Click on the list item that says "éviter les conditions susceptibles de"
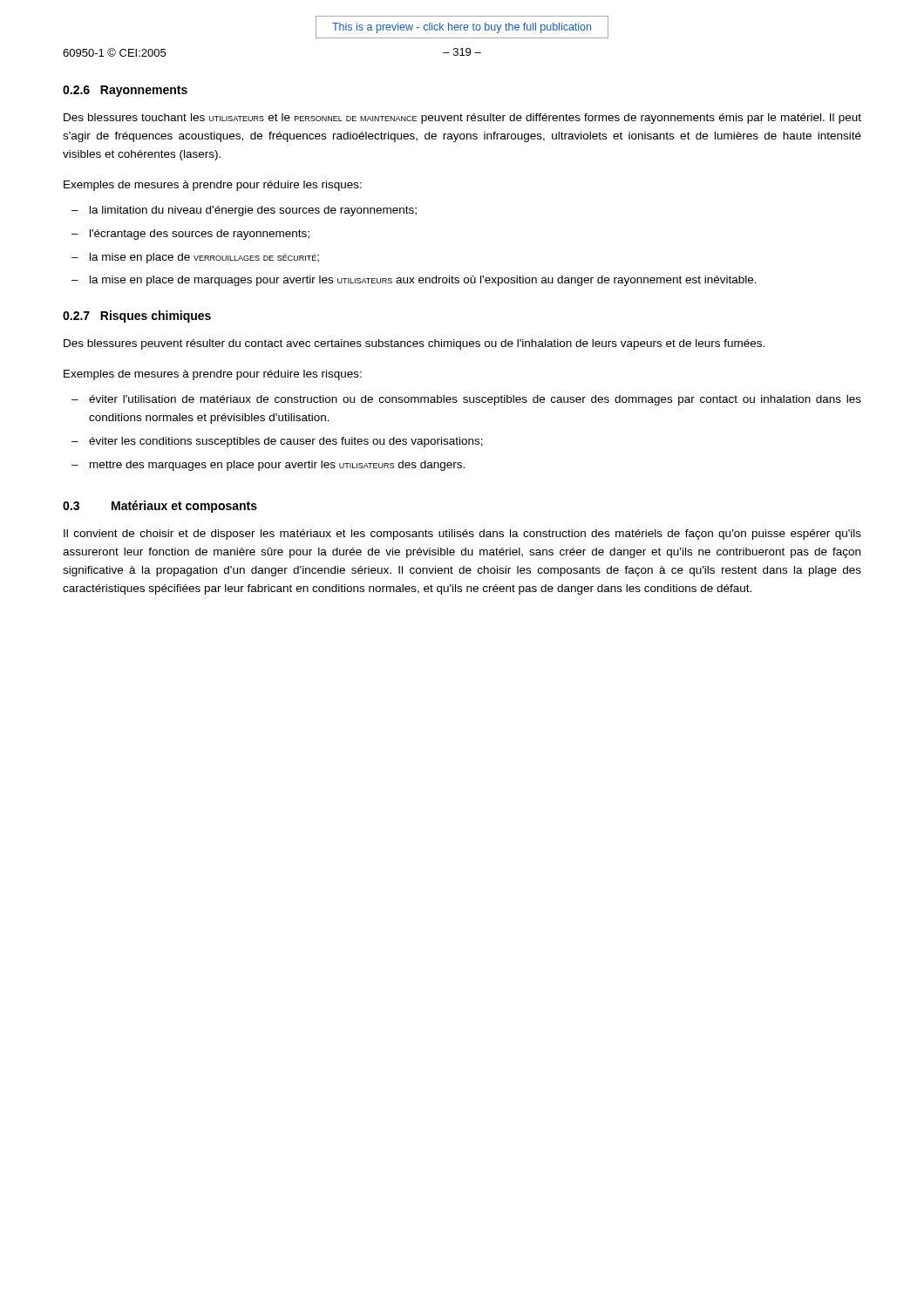The image size is (924, 1308). (286, 441)
